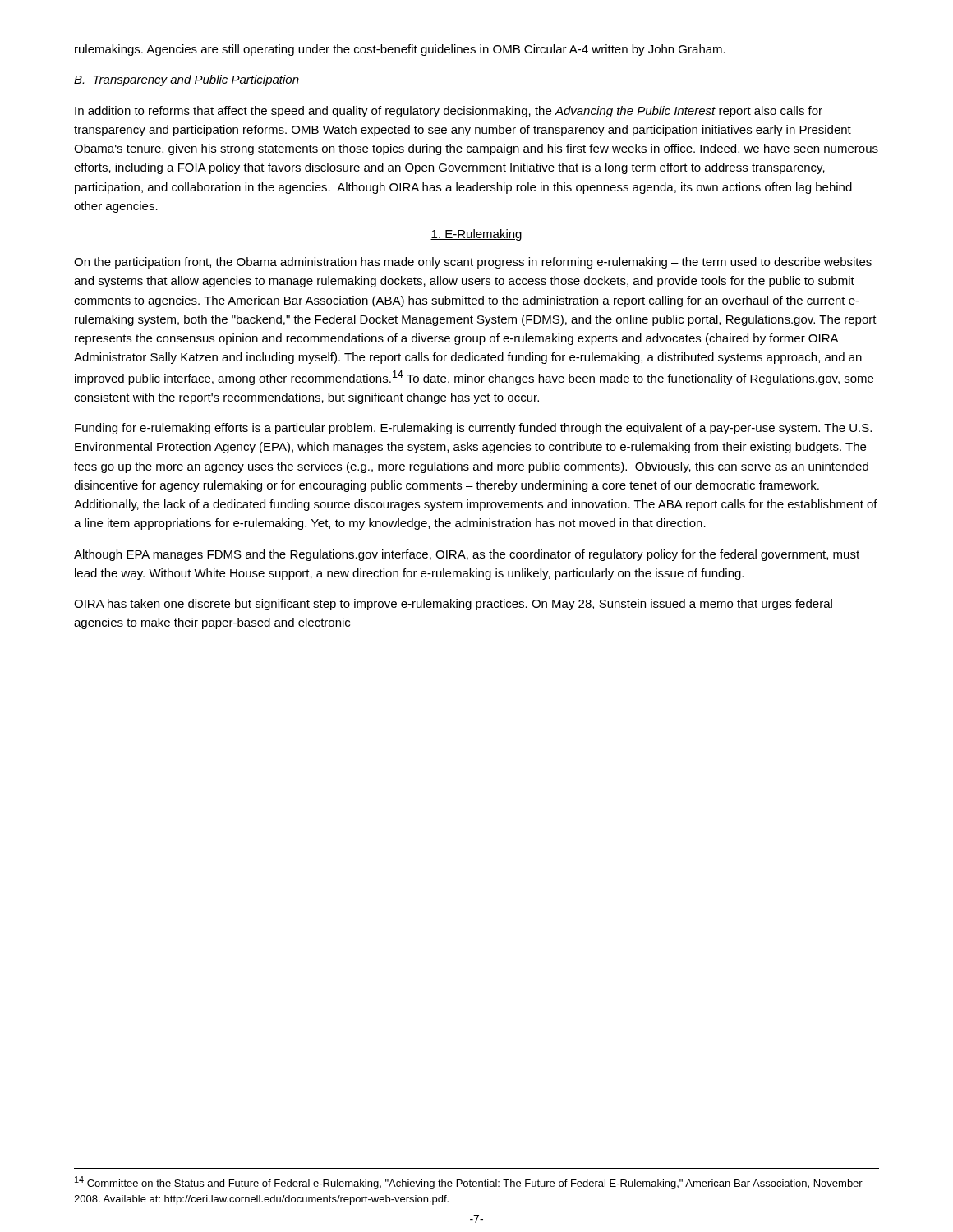Select the element starting "Funding for e-rulemaking"
Screen dimensions: 1232x953
pos(475,475)
